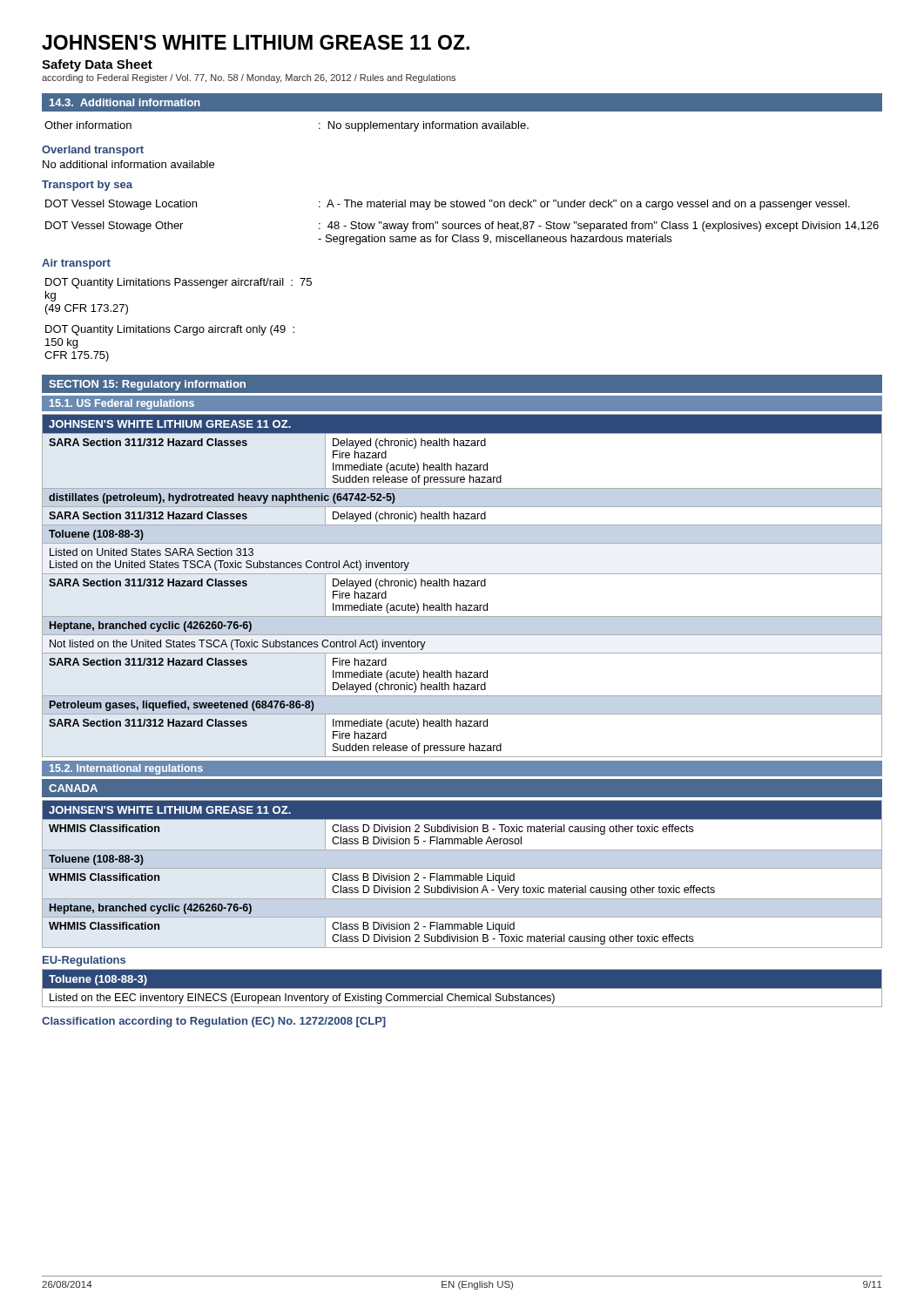The height and width of the screenshot is (1307, 924).
Task: Locate the text block with the text "DOT Quantity Limitations Passenger aircraft/rail : 75 kg(49"
Action: click(x=179, y=283)
